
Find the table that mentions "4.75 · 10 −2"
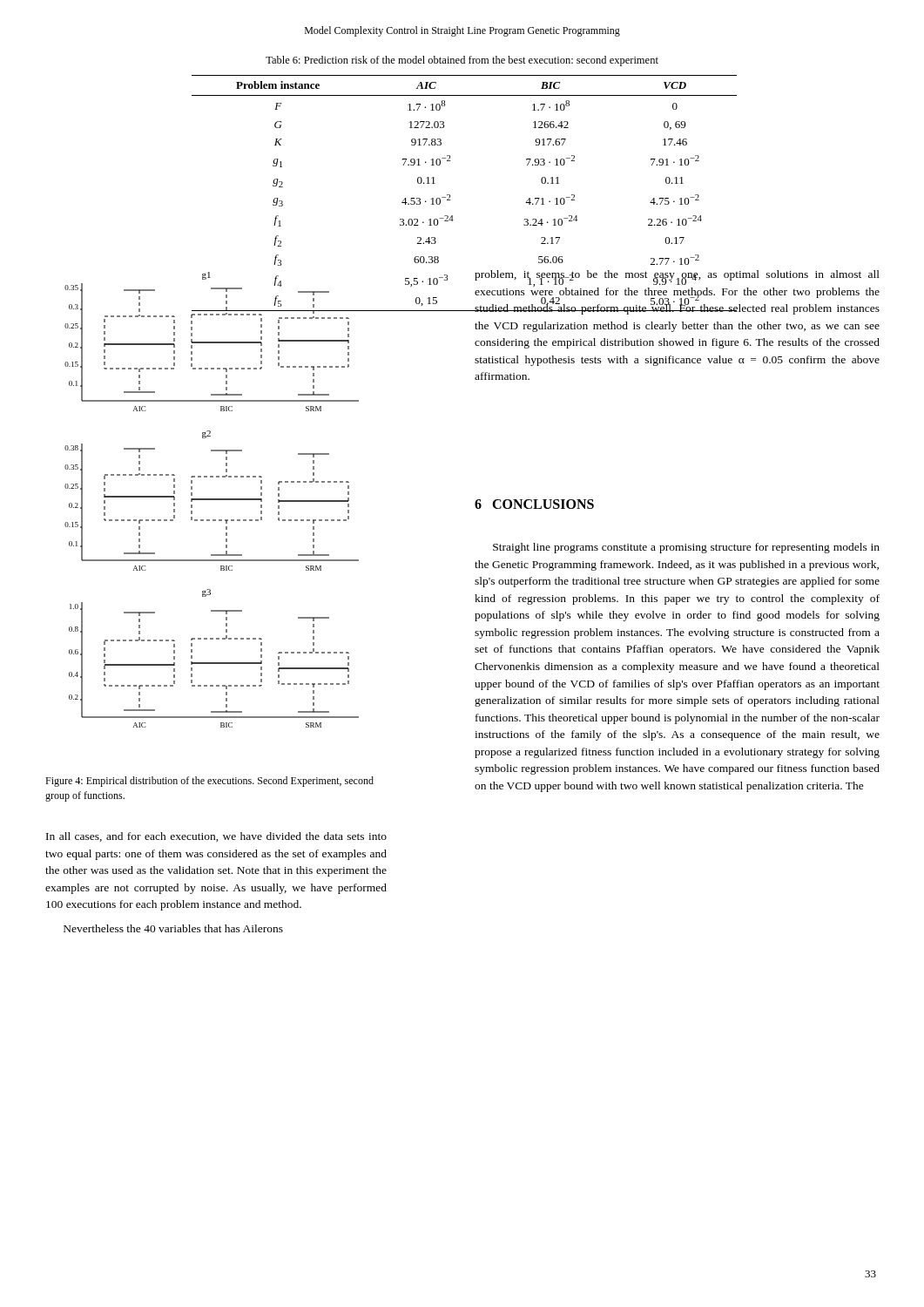coord(464,193)
